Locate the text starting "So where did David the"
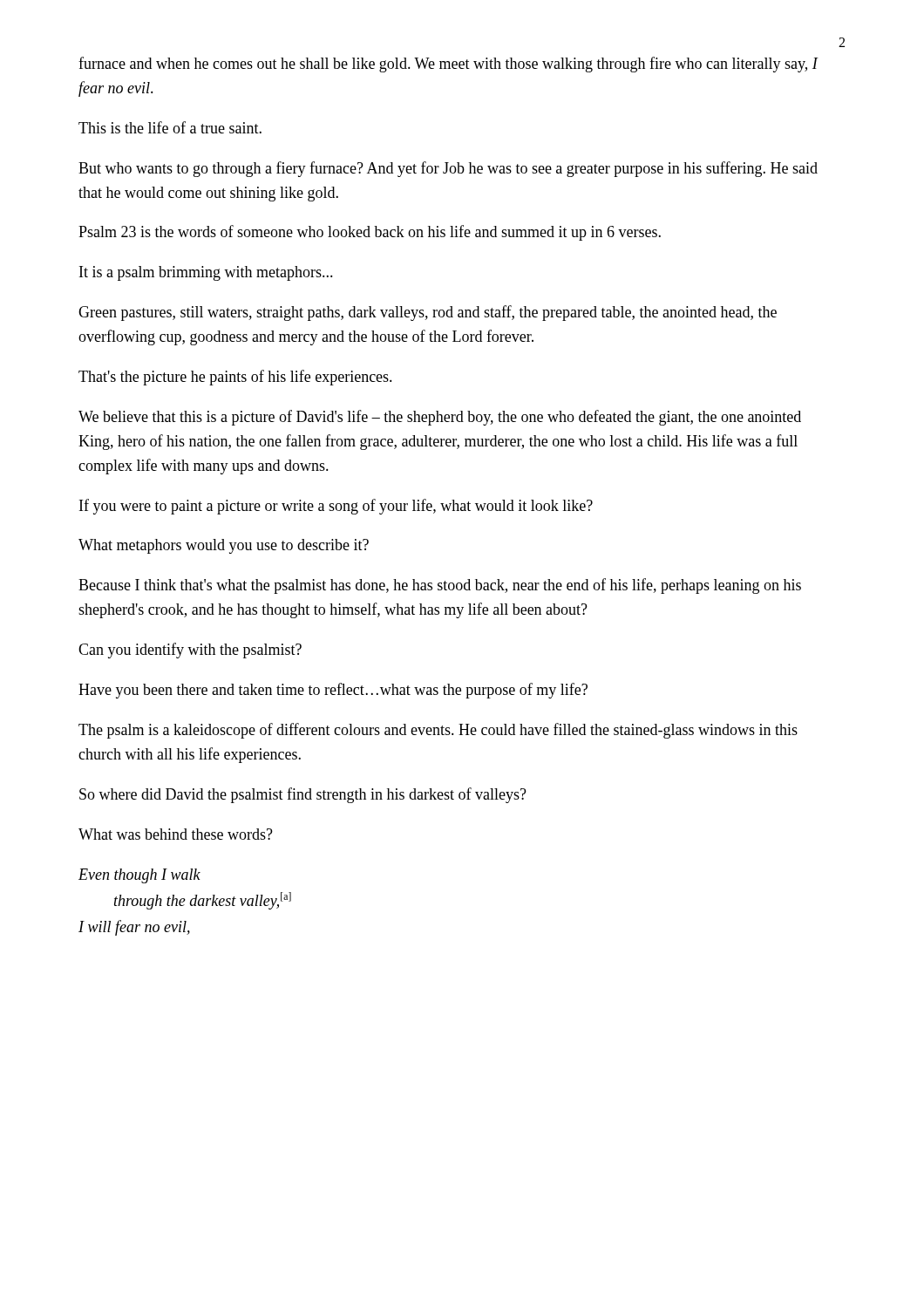This screenshot has height=1308, width=924. click(302, 794)
